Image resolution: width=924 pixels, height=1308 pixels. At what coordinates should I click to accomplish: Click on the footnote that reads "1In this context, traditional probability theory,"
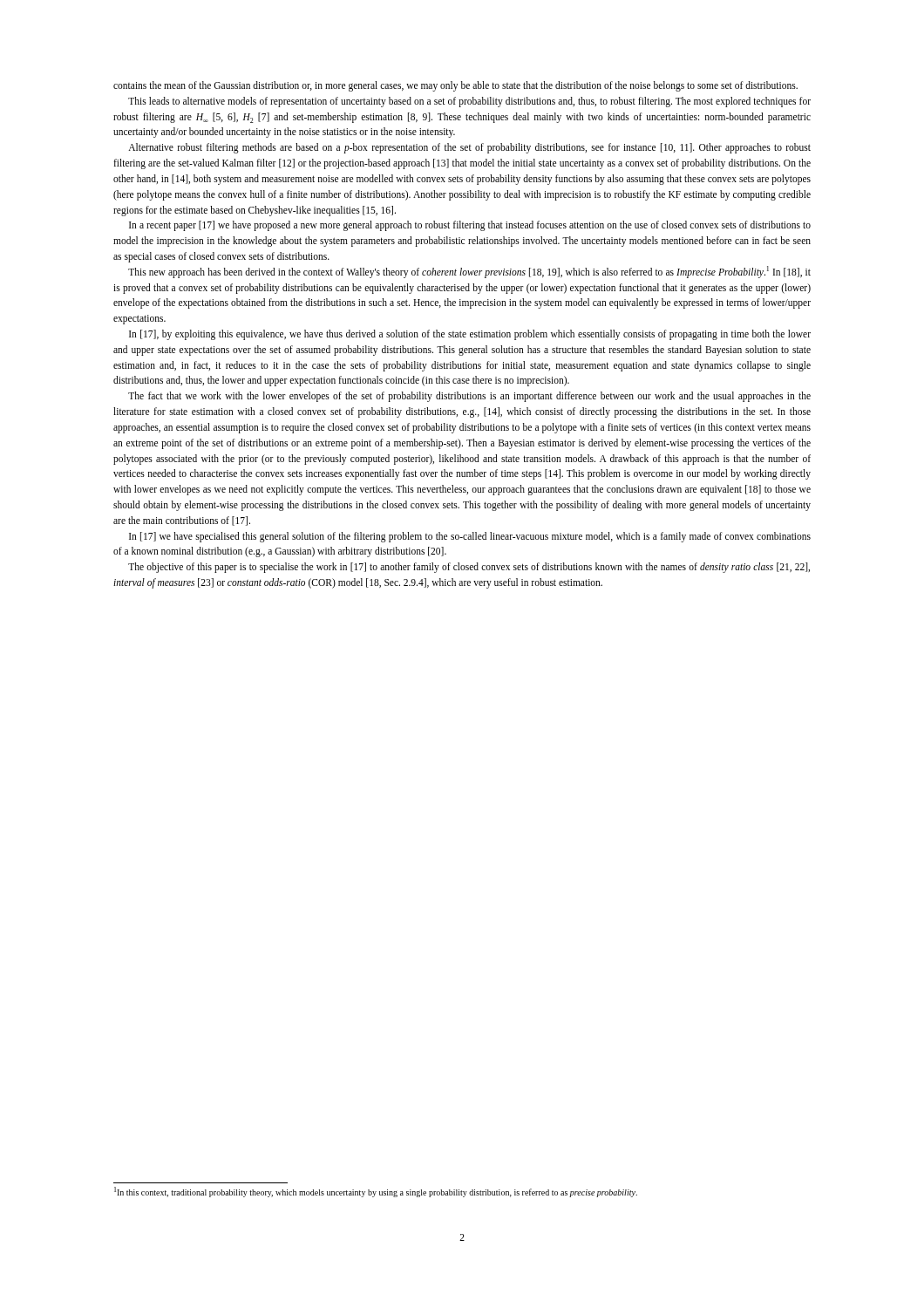(462, 1191)
